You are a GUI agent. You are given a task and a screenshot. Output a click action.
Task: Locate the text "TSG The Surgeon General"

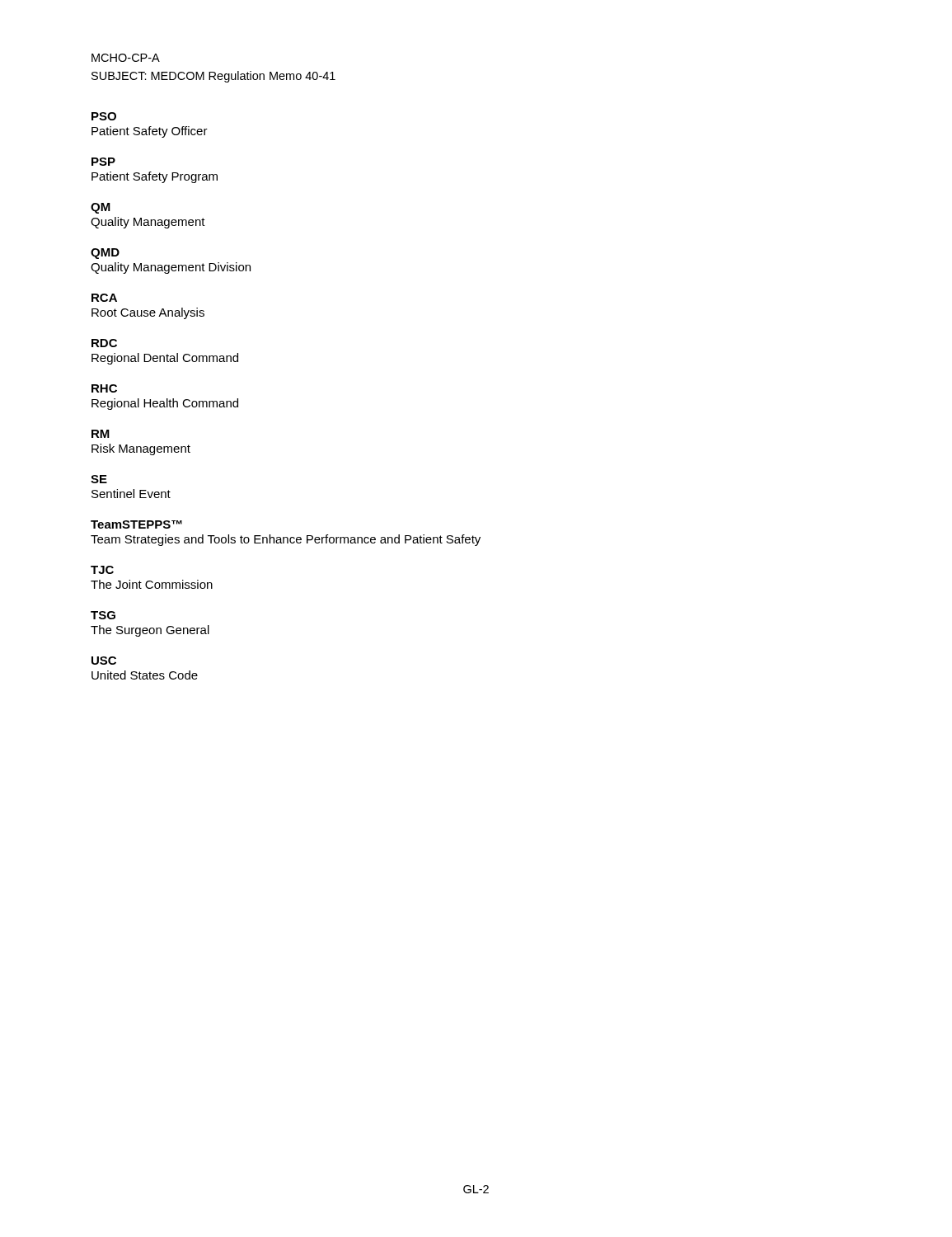click(x=103, y=615)
